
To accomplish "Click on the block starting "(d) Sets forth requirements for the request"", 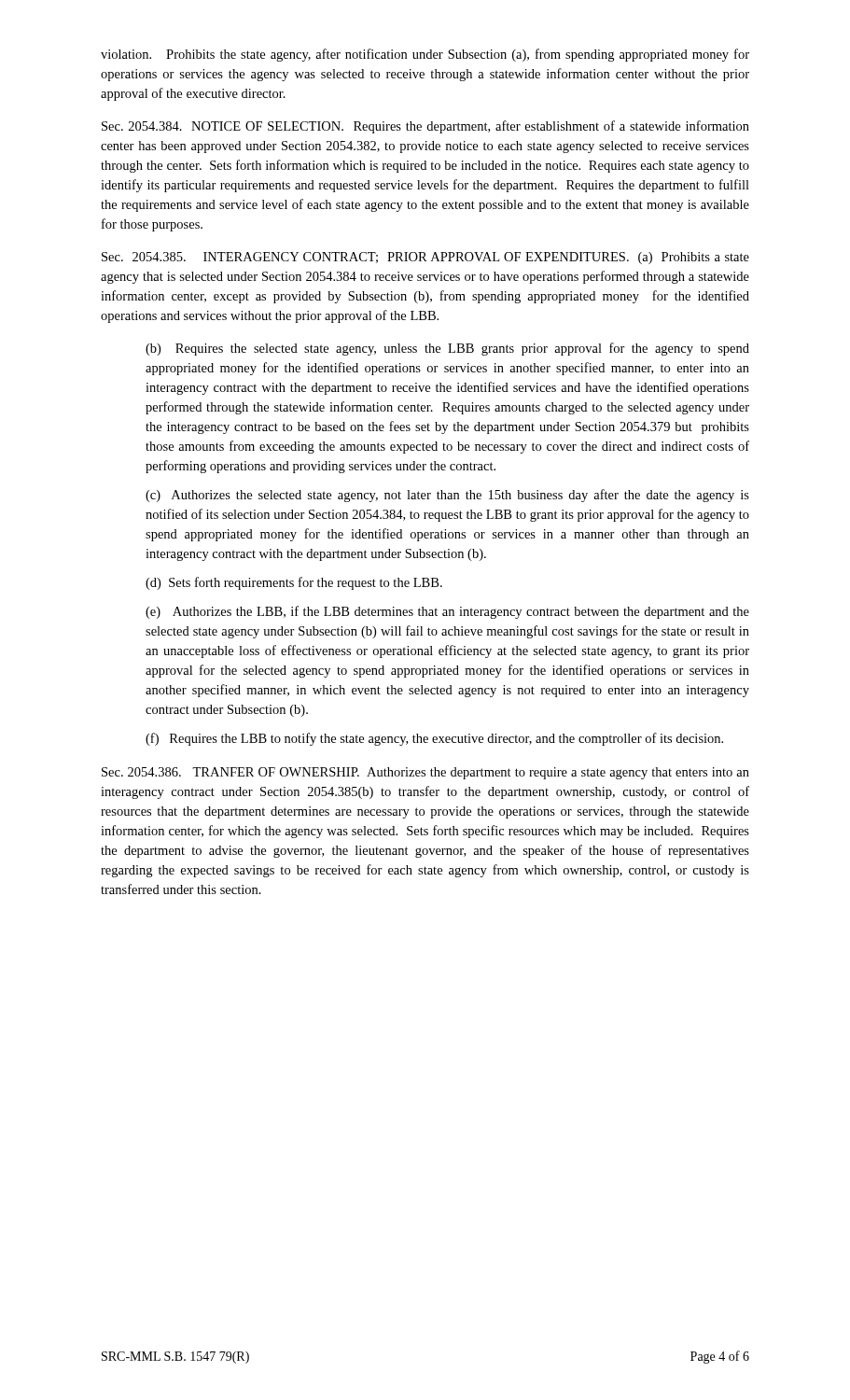I will 294,583.
